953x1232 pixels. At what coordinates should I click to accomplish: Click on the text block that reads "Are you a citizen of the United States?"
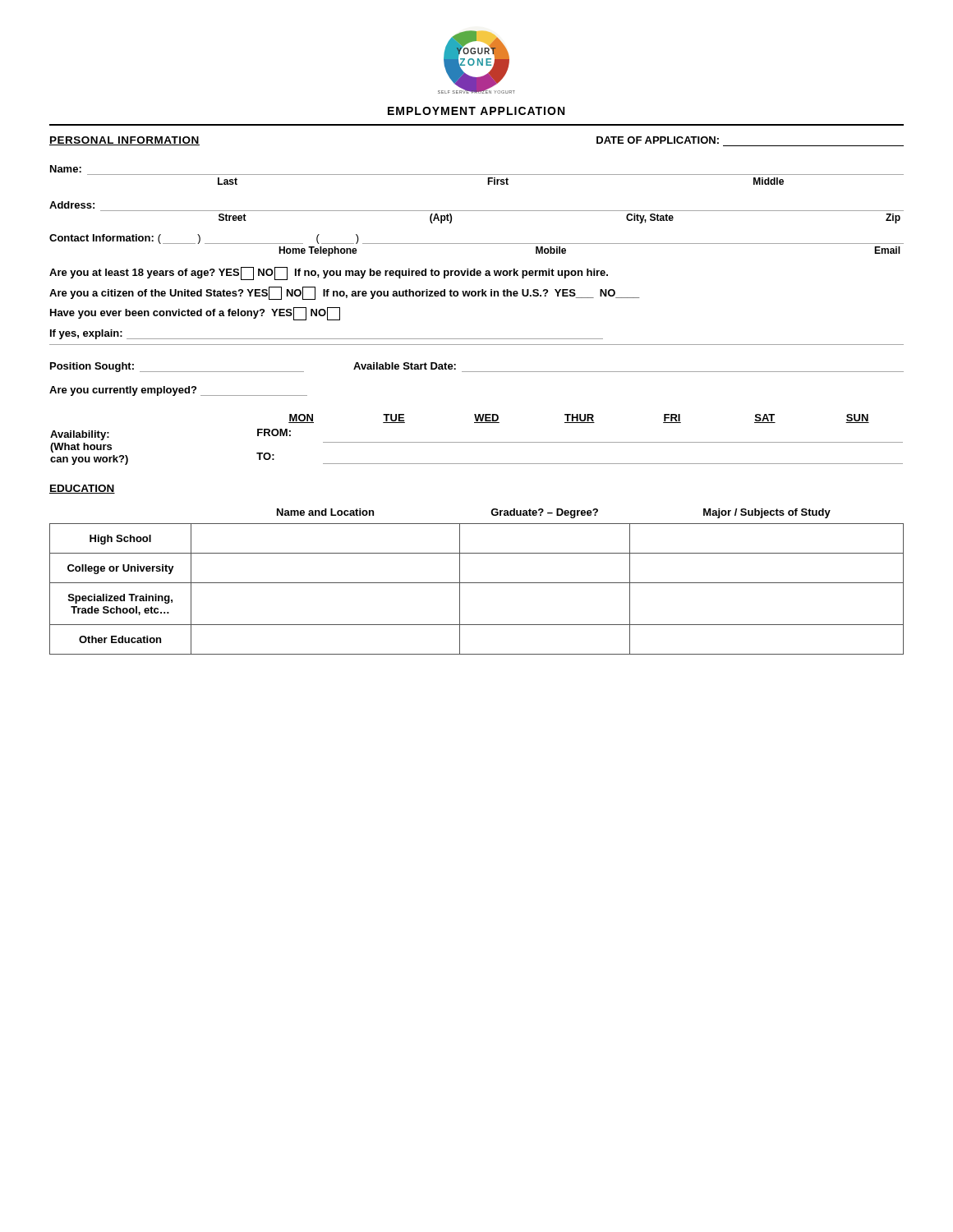point(344,293)
